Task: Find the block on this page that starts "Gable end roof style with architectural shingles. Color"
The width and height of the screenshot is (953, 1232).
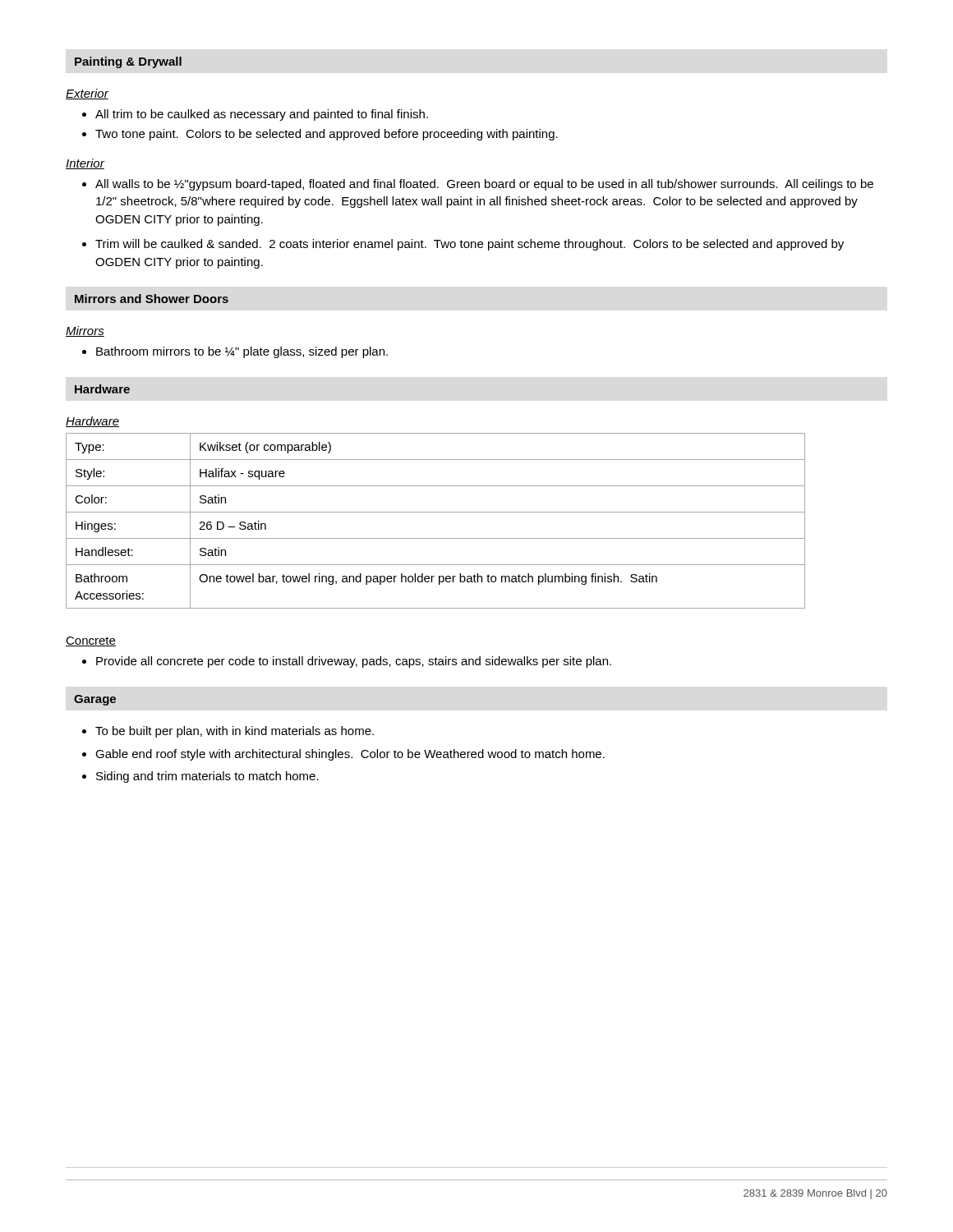Action: pos(476,753)
